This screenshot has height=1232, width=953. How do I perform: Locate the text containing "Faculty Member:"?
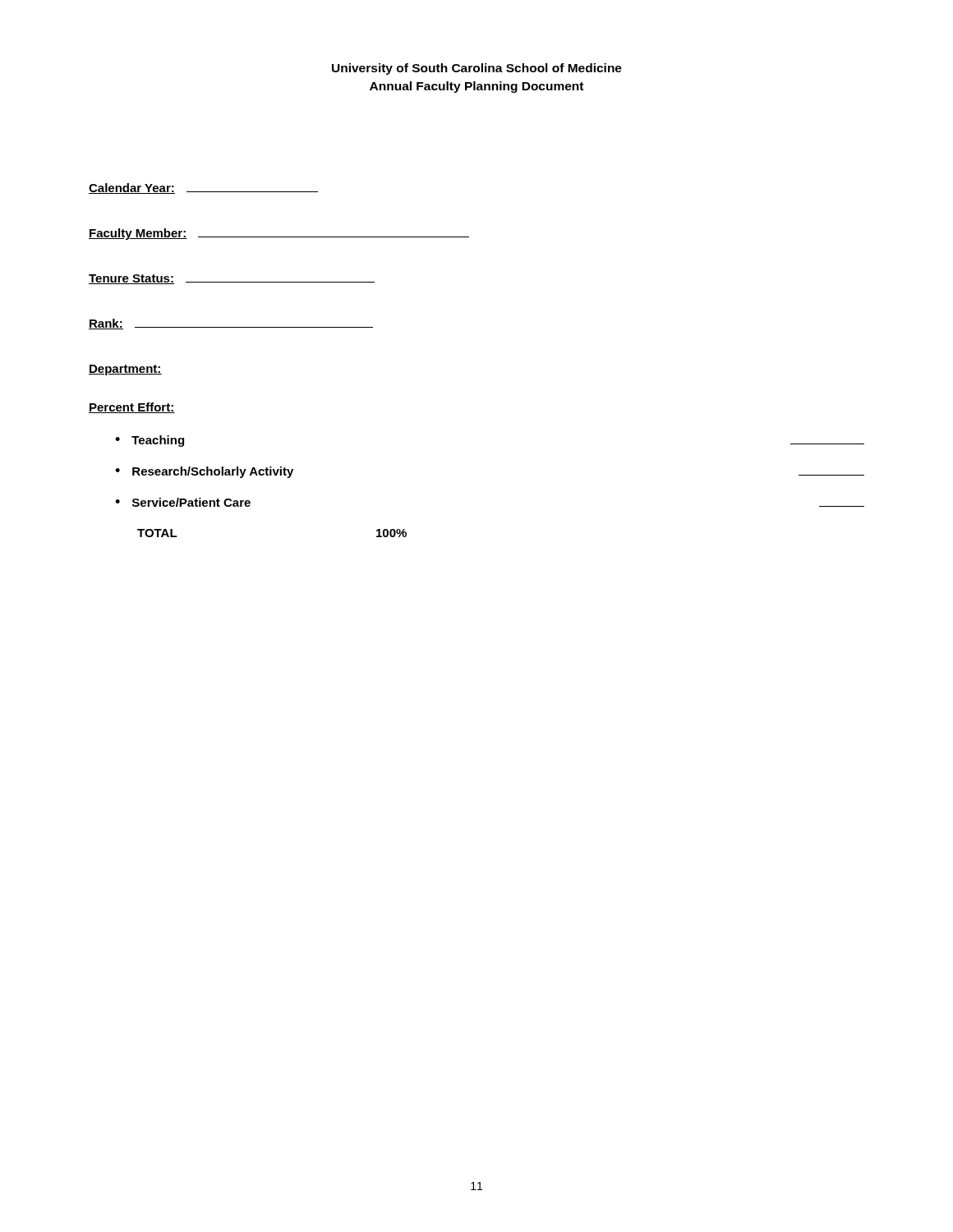click(x=279, y=233)
